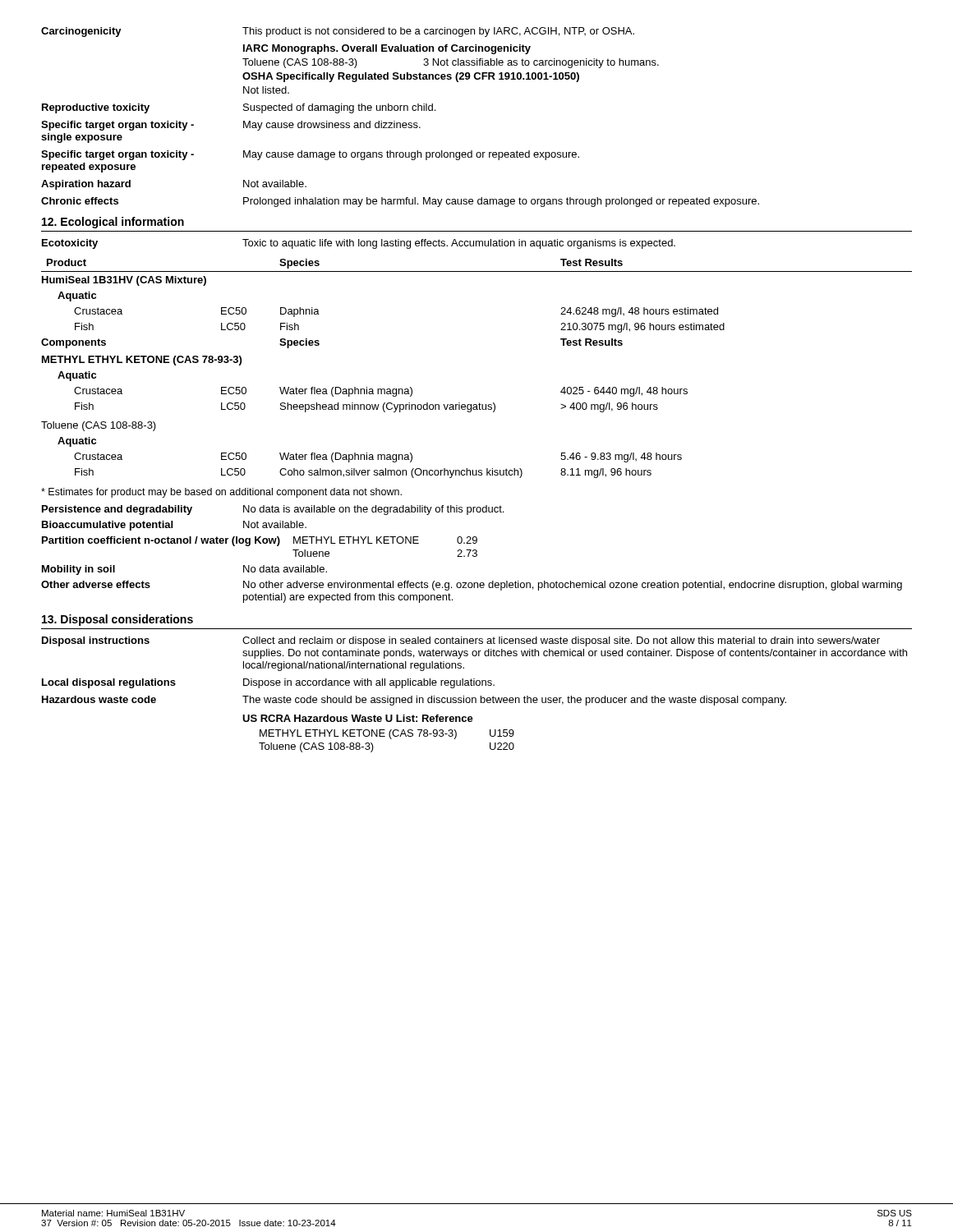Point to the passage starting "Chronic effects Prolonged inhalation may be"
953x1232 pixels.
(476, 201)
